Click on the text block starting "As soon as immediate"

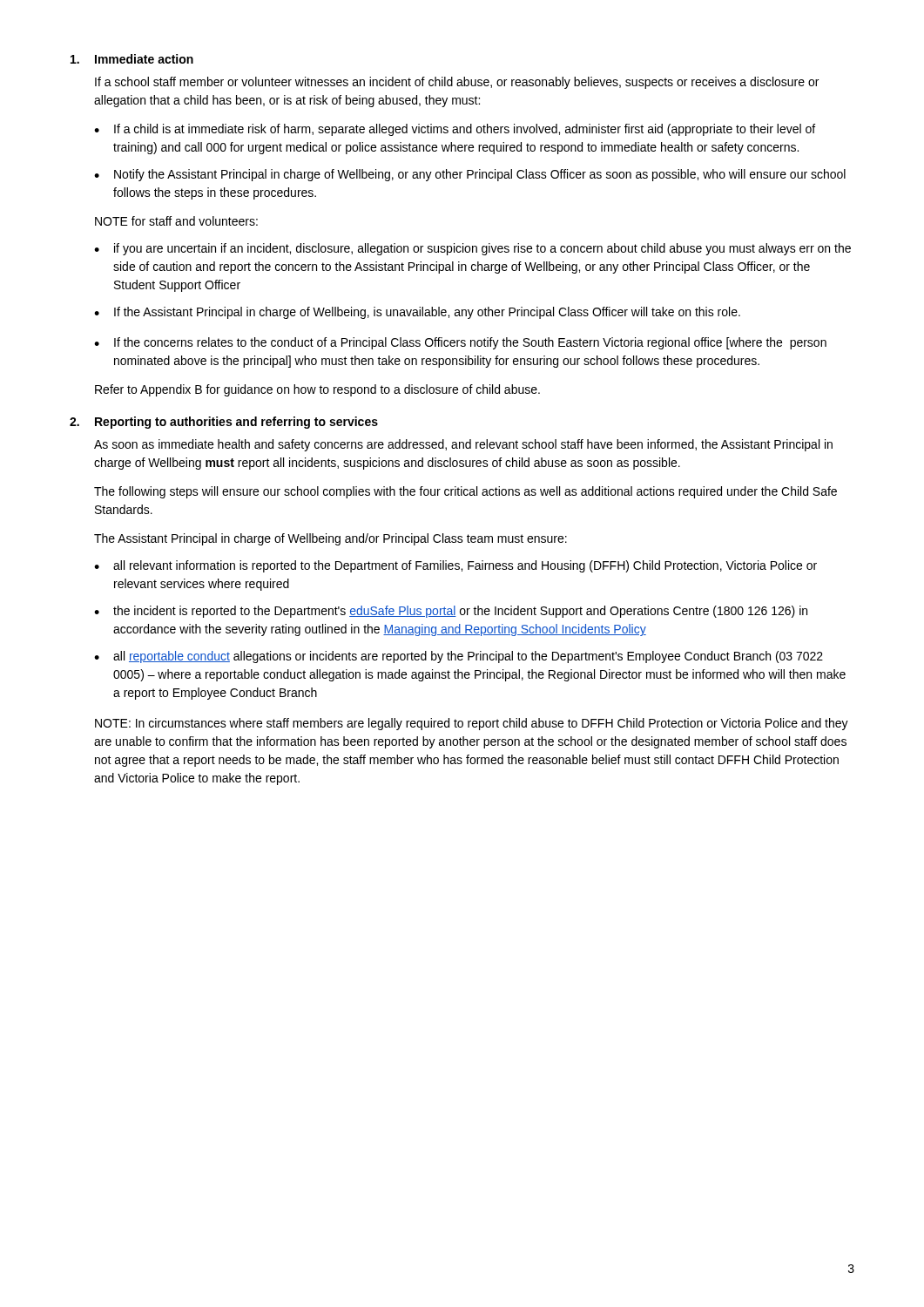[x=464, y=454]
